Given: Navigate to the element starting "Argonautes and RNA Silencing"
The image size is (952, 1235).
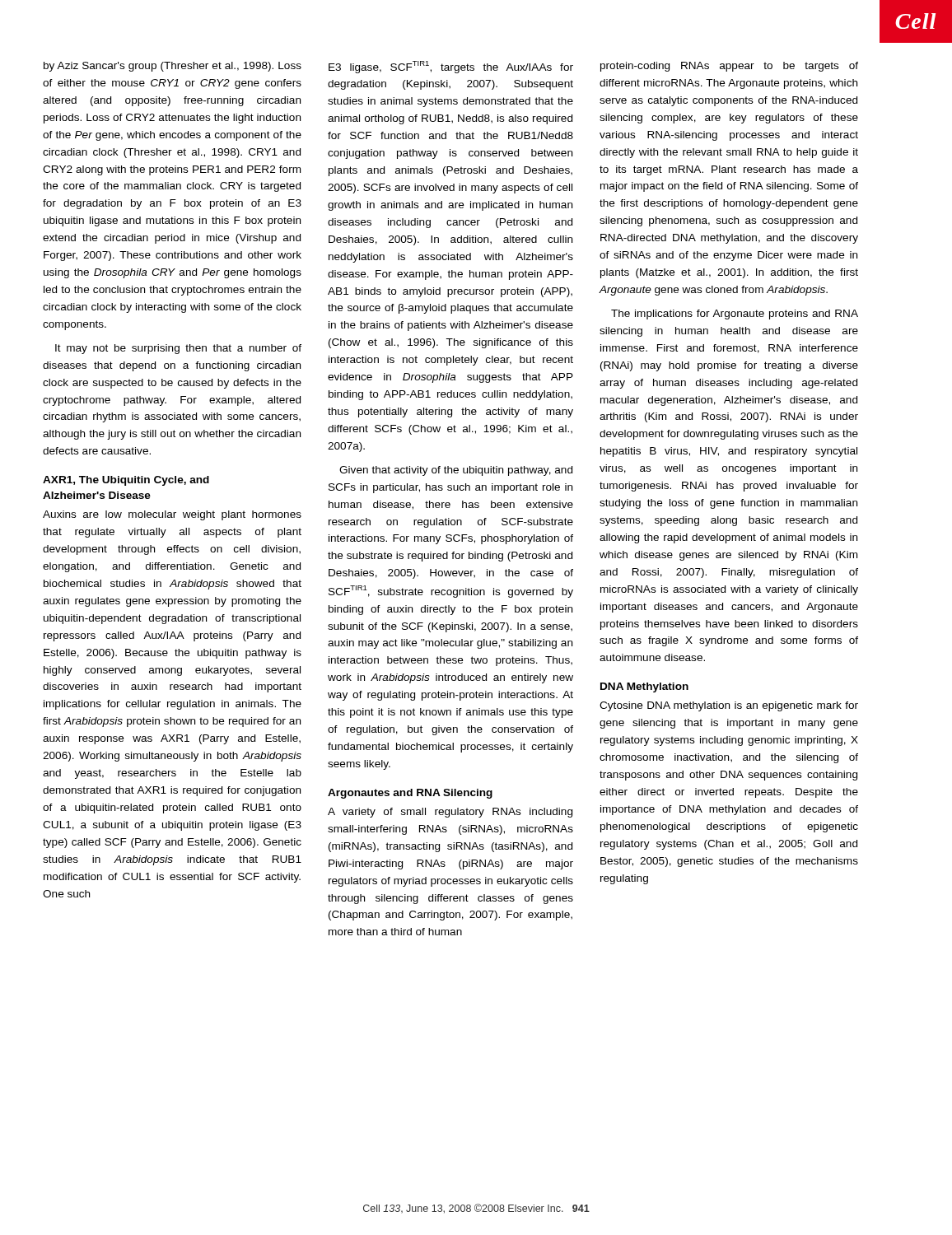Looking at the screenshot, I should pyautogui.click(x=410, y=792).
